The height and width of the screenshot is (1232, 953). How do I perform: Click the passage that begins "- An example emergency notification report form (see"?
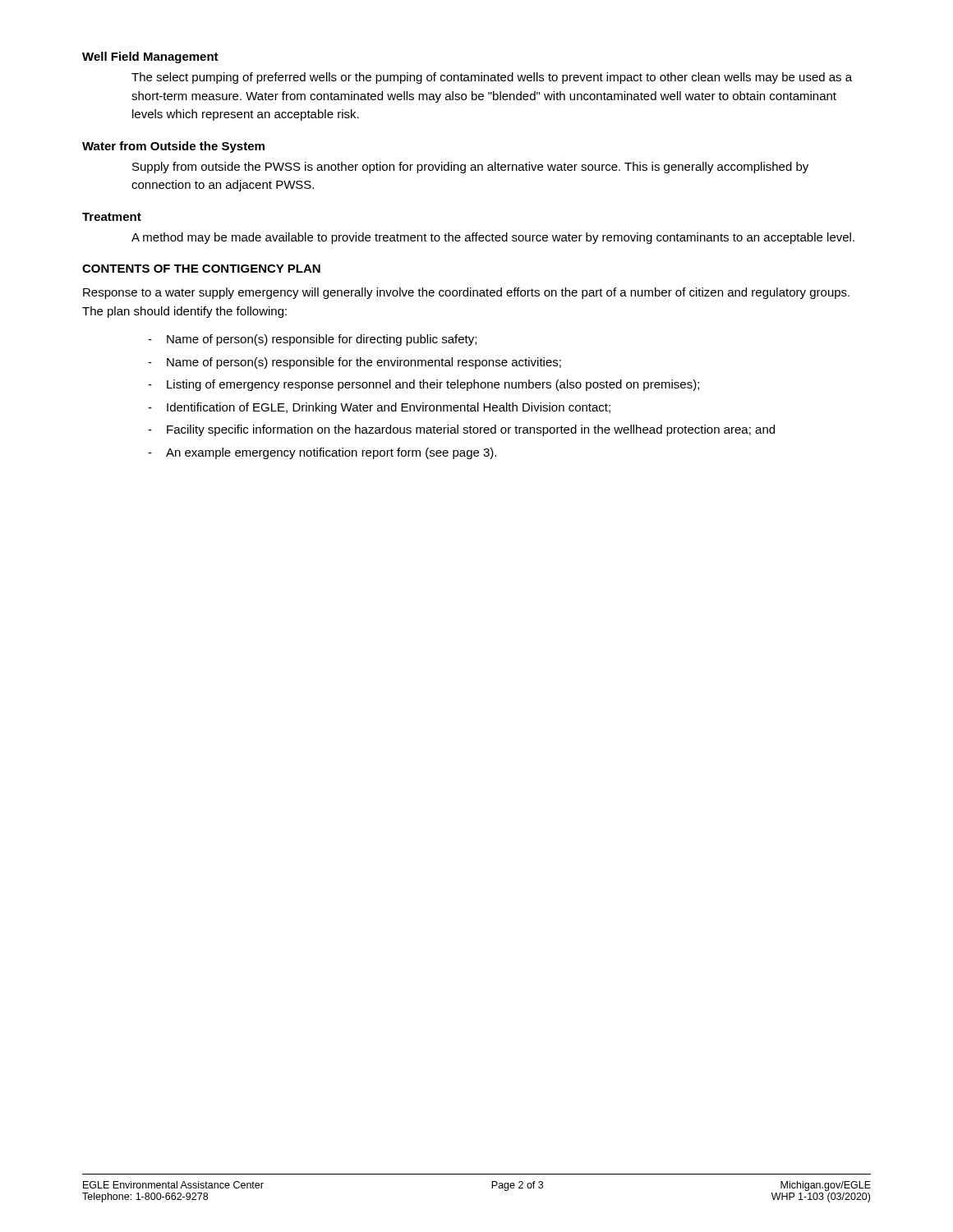point(322,453)
